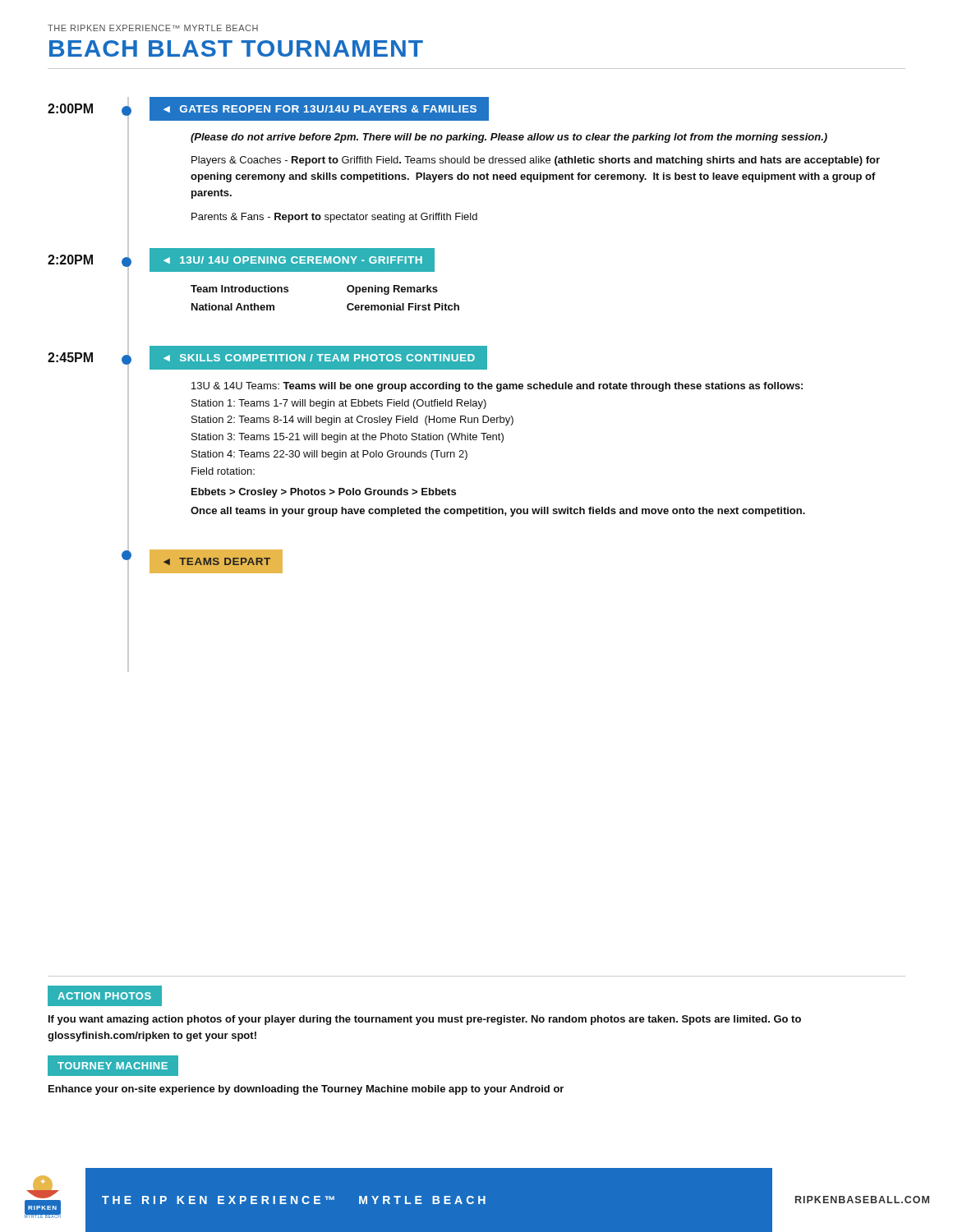The width and height of the screenshot is (953, 1232).
Task: Point to the block starting "Parents & Fans - Report to spectator seating"
Action: (x=334, y=216)
